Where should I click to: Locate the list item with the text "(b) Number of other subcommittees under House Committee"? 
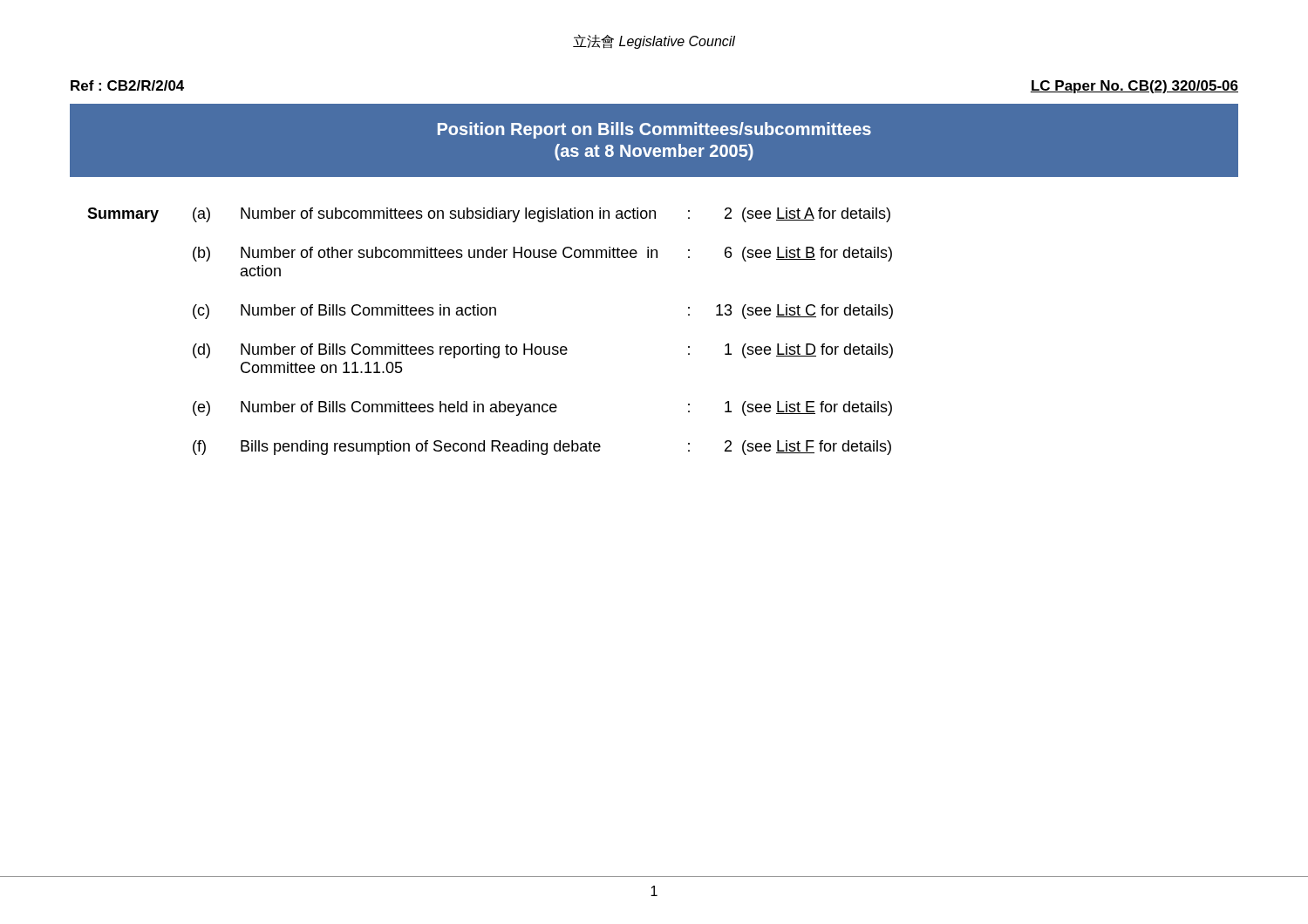click(490, 262)
